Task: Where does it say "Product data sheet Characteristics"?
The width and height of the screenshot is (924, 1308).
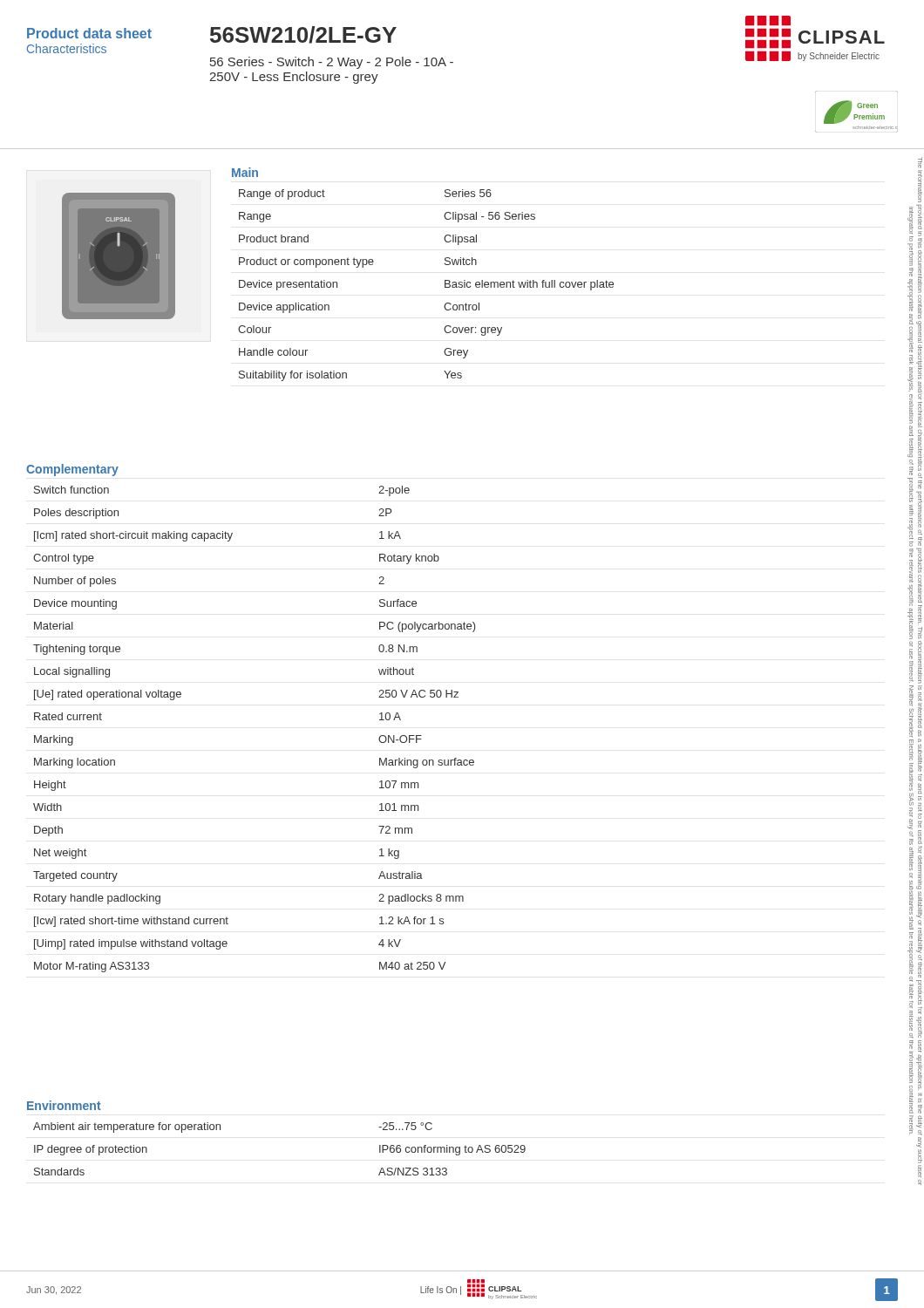Action: [x=89, y=41]
